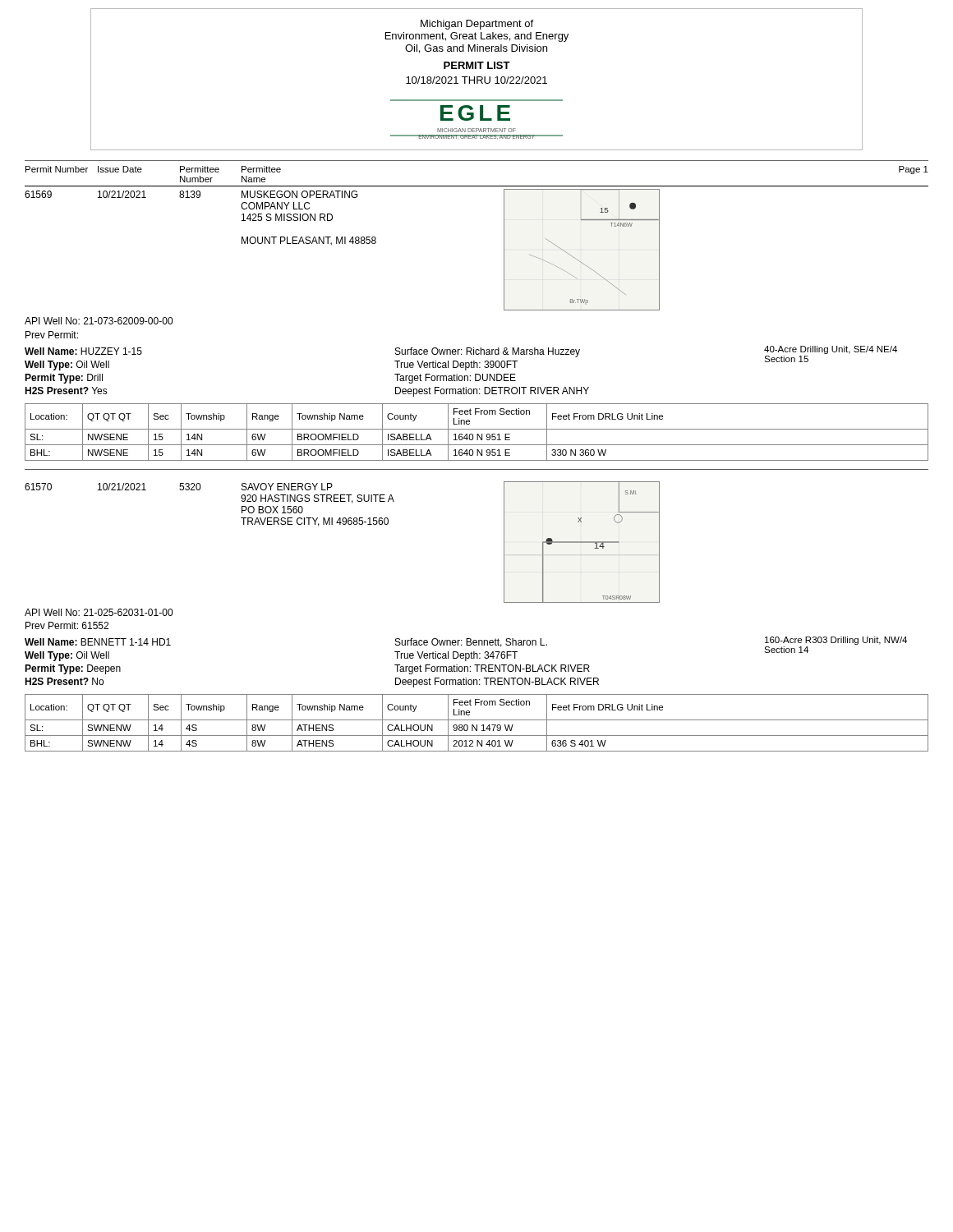Locate the logo
Viewport: 953px width, 1232px height.
tap(476, 119)
